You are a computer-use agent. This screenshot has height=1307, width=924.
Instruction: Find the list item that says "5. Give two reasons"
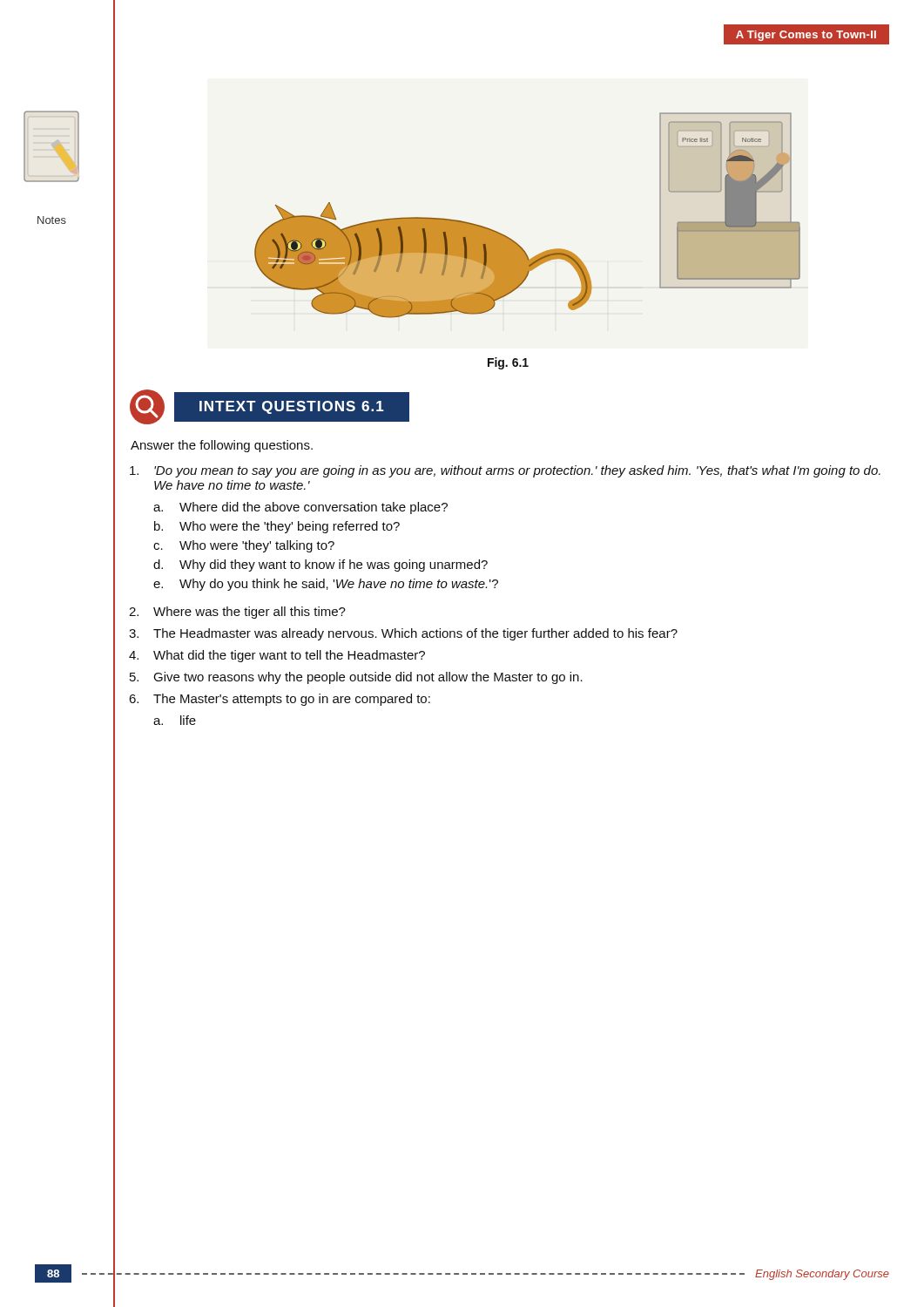pos(356,677)
